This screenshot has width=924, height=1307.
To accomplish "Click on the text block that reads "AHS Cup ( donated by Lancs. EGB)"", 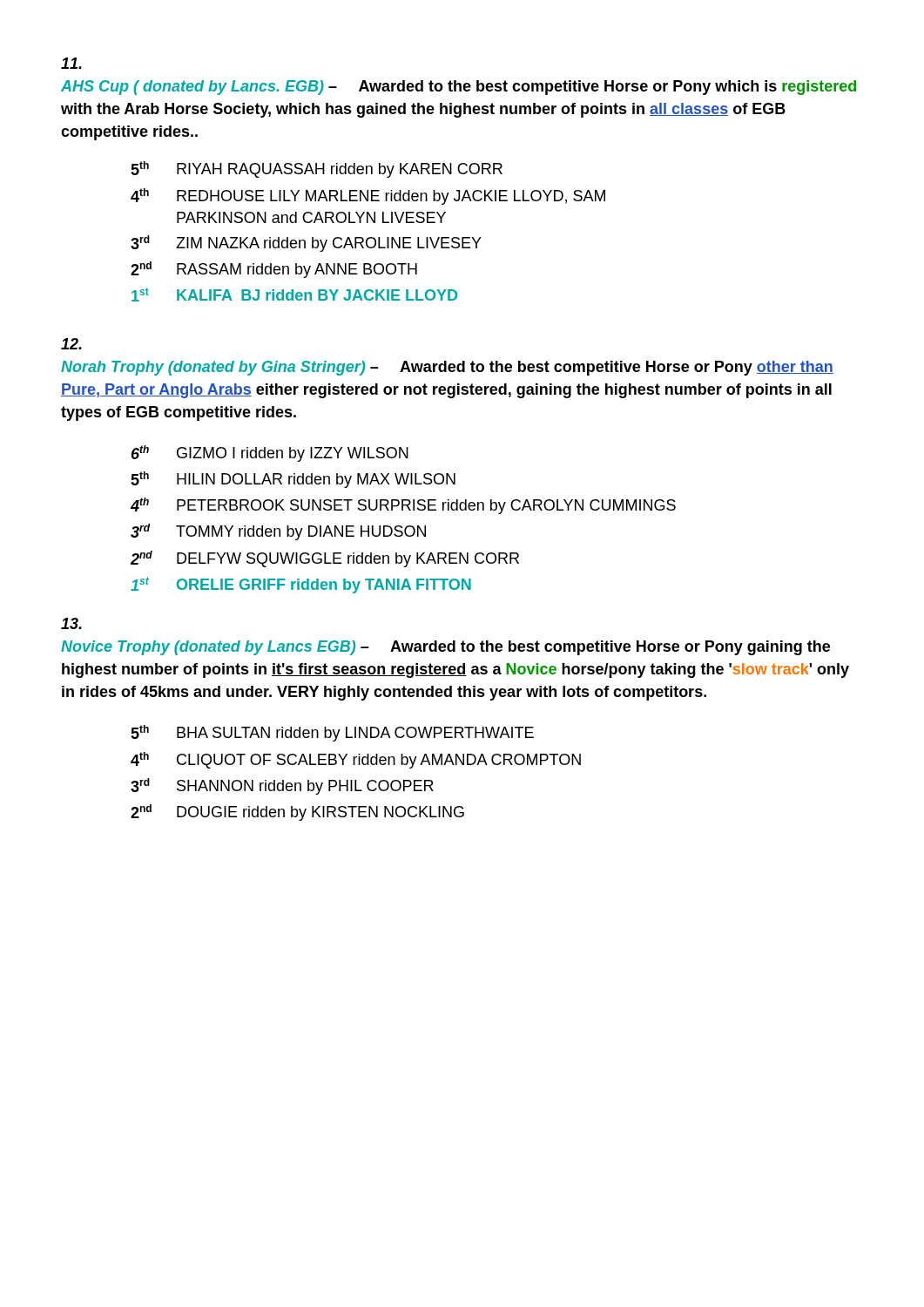I will tap(462, 98).
